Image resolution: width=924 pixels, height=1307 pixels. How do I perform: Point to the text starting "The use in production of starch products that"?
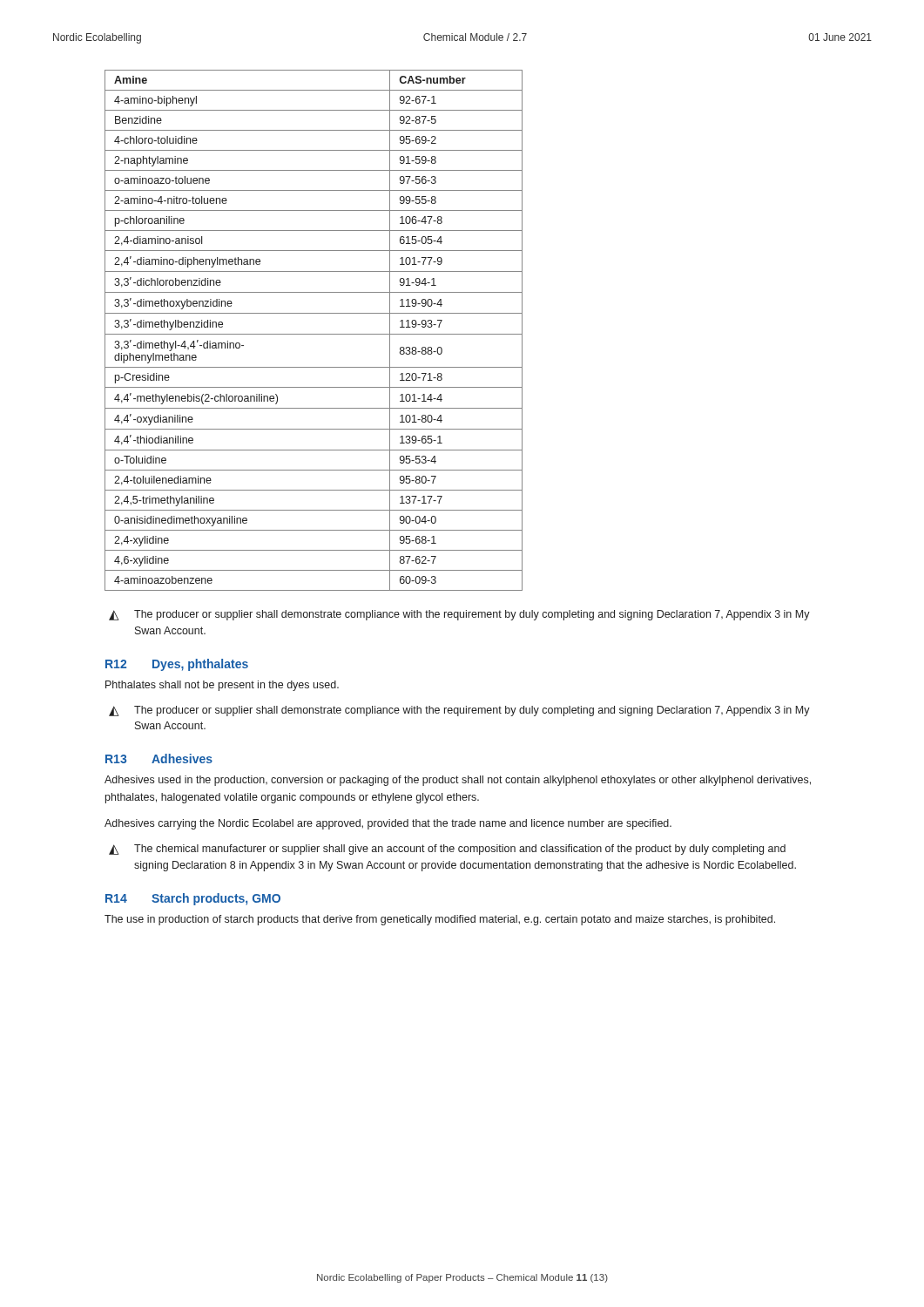pos(440,919)
